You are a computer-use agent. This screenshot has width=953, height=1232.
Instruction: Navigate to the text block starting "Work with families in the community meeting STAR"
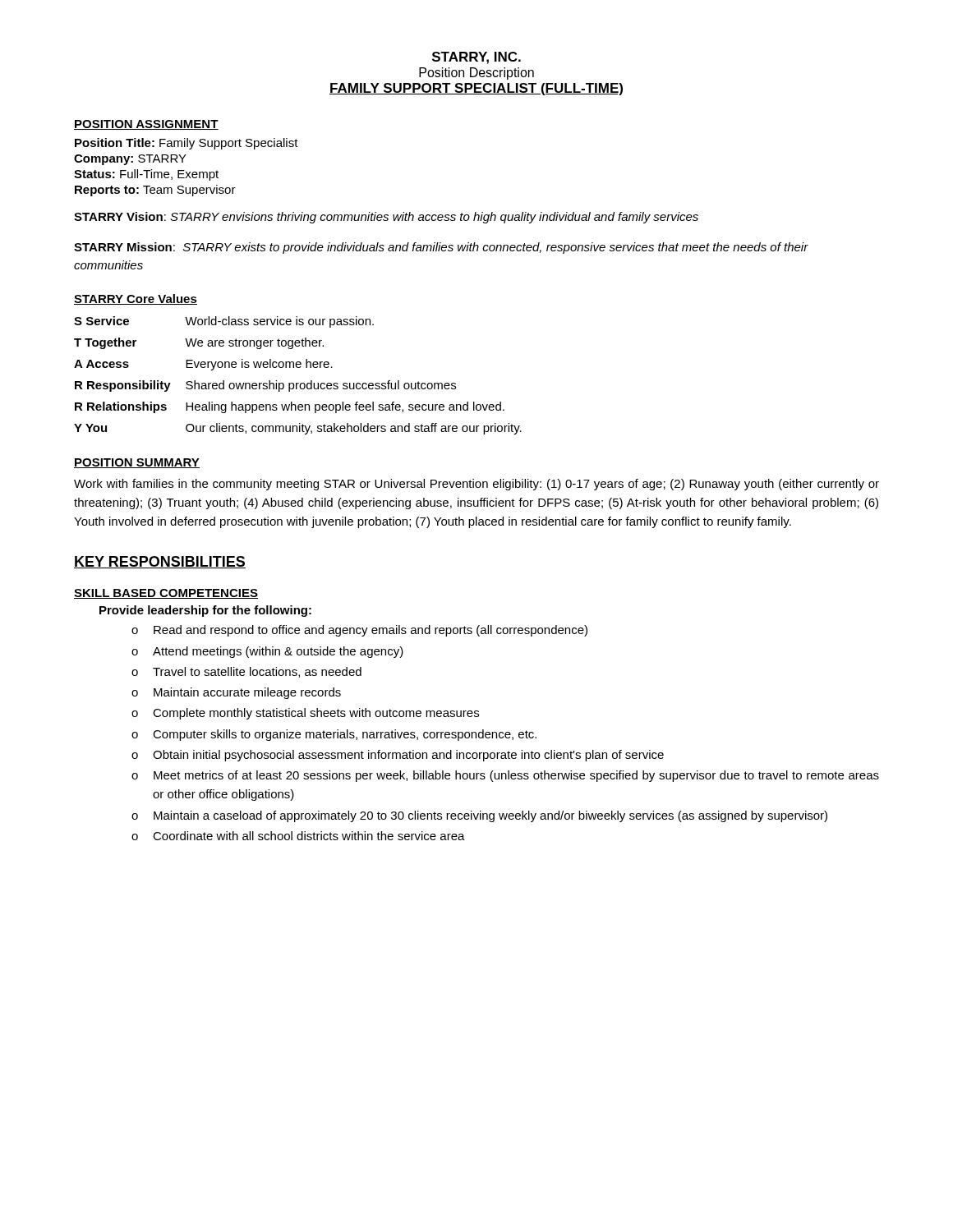pyautogui.click(x=476, y=502)
